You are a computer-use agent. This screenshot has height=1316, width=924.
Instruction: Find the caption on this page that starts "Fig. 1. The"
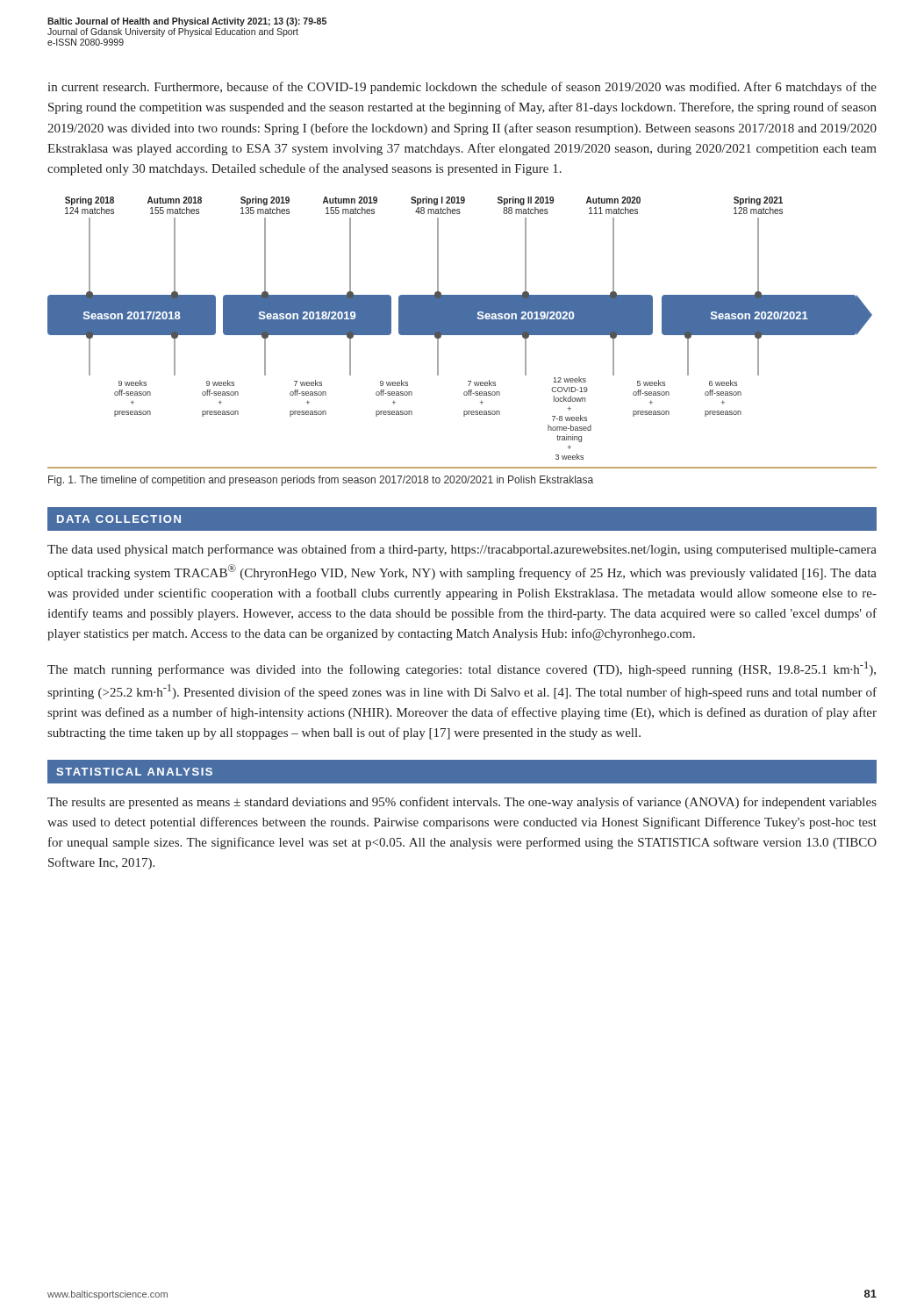(x=320, y=480)
